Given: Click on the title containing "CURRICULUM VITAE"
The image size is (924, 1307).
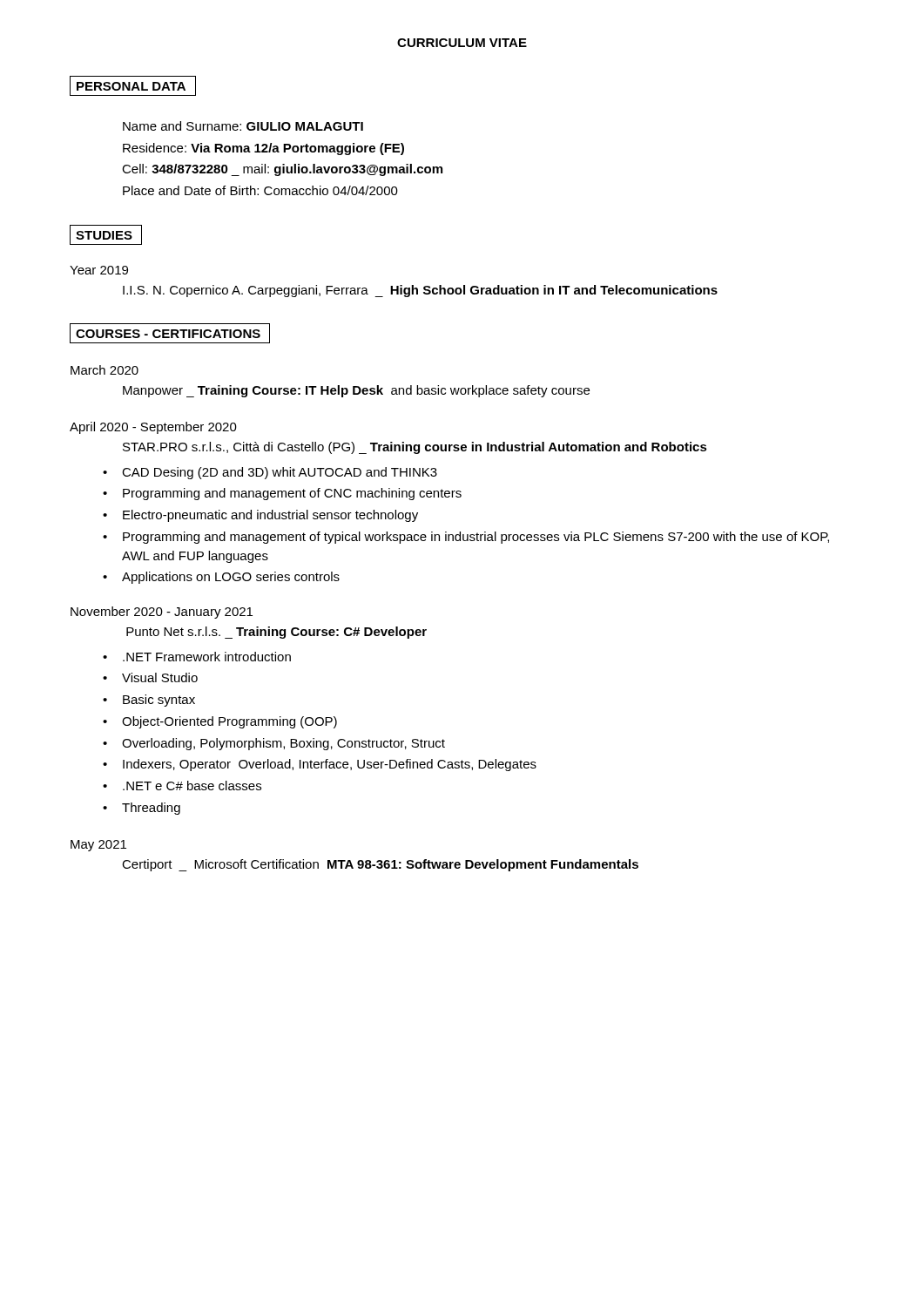Looking at the screenshot, I should pos(462,42).
